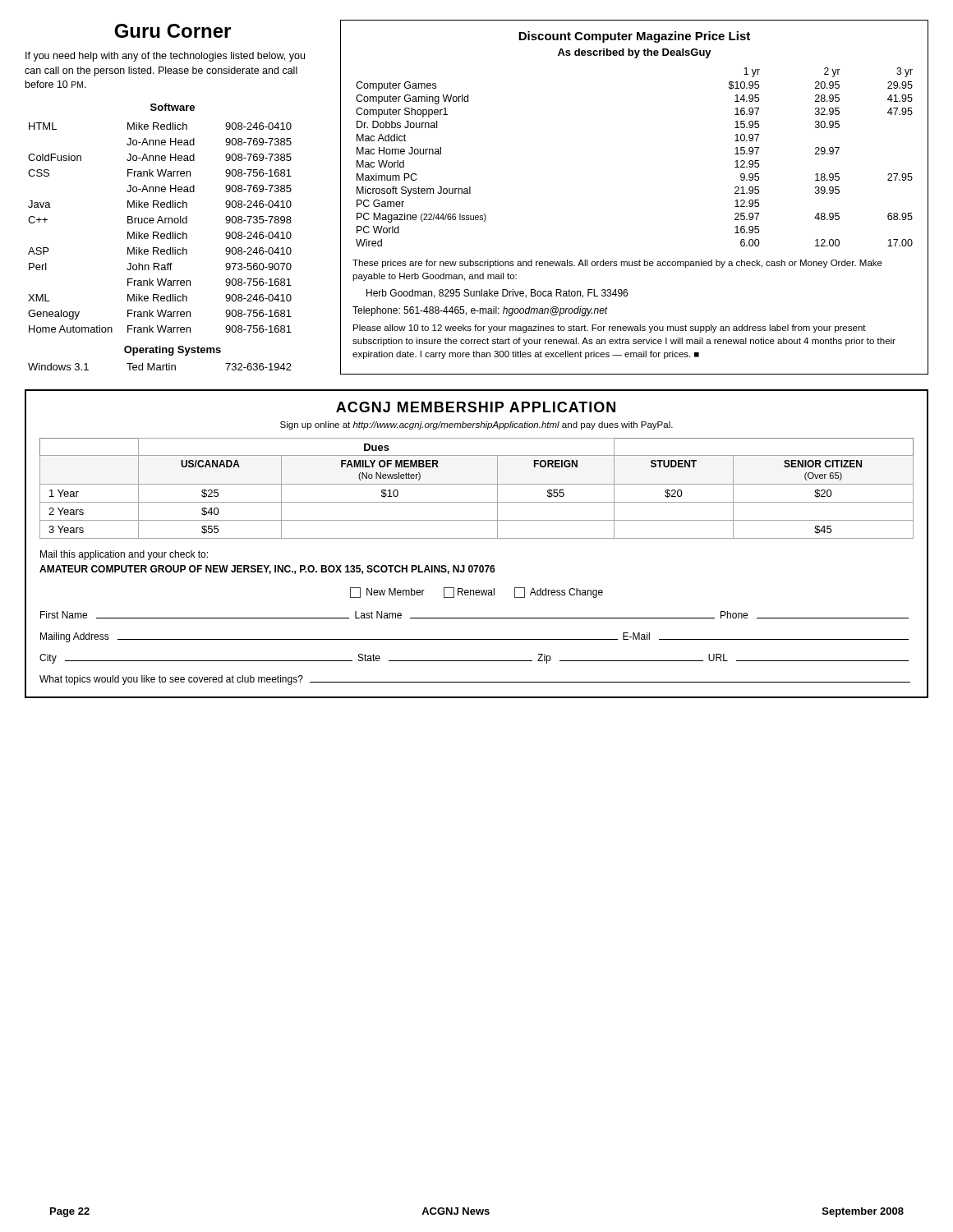Find "ACGNJ MEMBERSHIP APPLICATION" on this page

(476, 407)
